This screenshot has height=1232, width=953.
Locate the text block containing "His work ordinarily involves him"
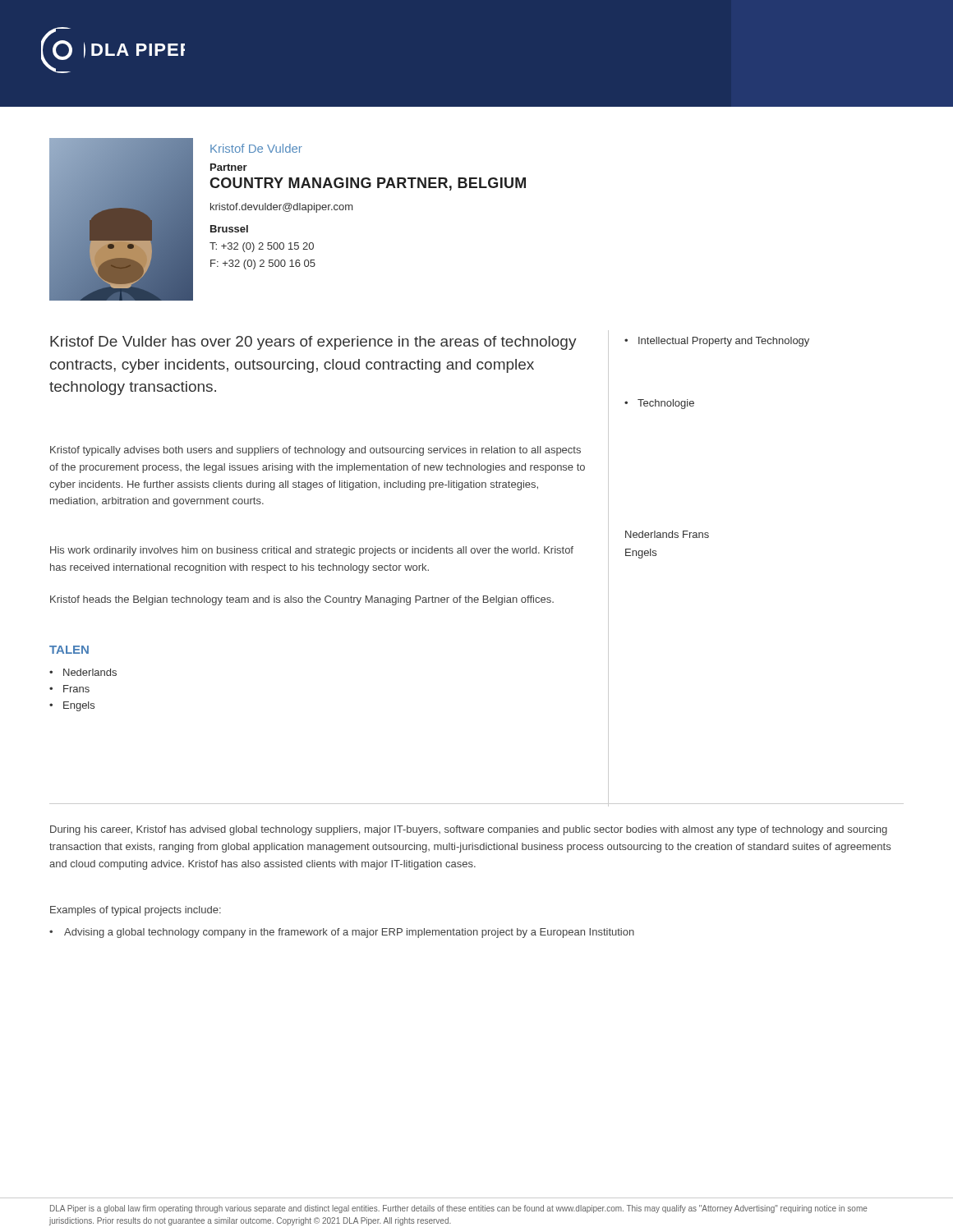(311, 558)
